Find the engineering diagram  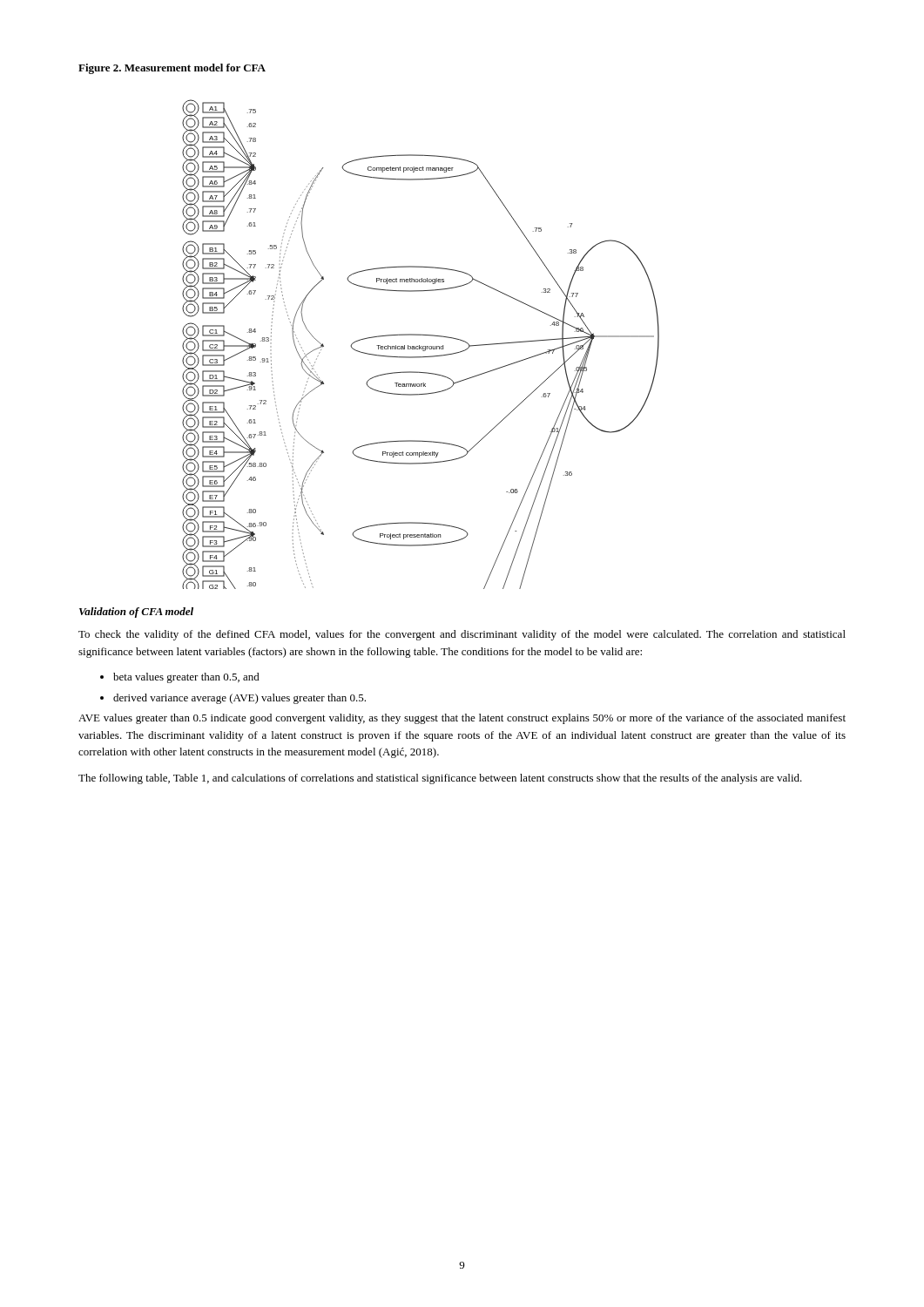coord(462,336)
